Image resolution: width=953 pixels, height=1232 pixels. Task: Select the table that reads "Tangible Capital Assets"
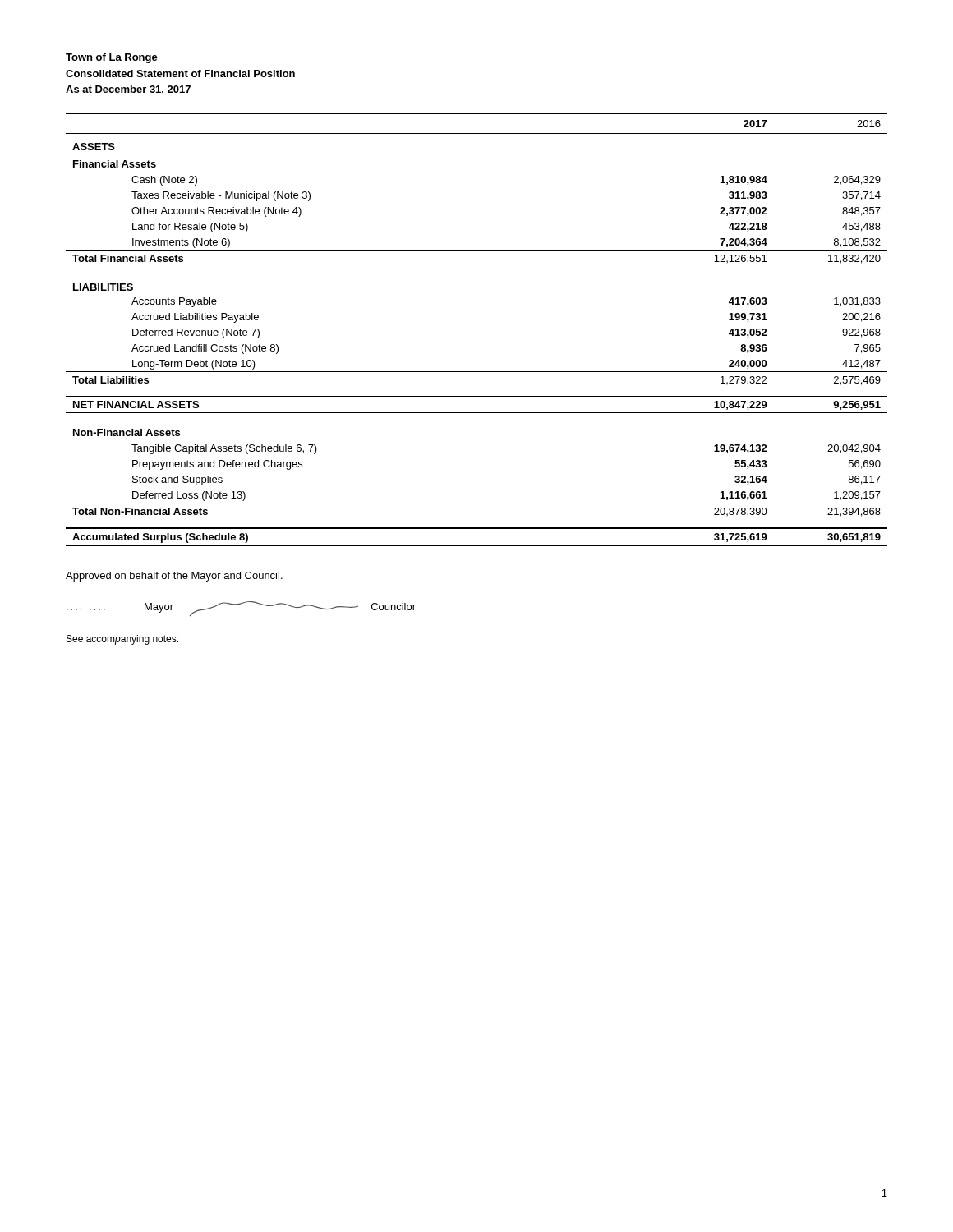[476, 329]
